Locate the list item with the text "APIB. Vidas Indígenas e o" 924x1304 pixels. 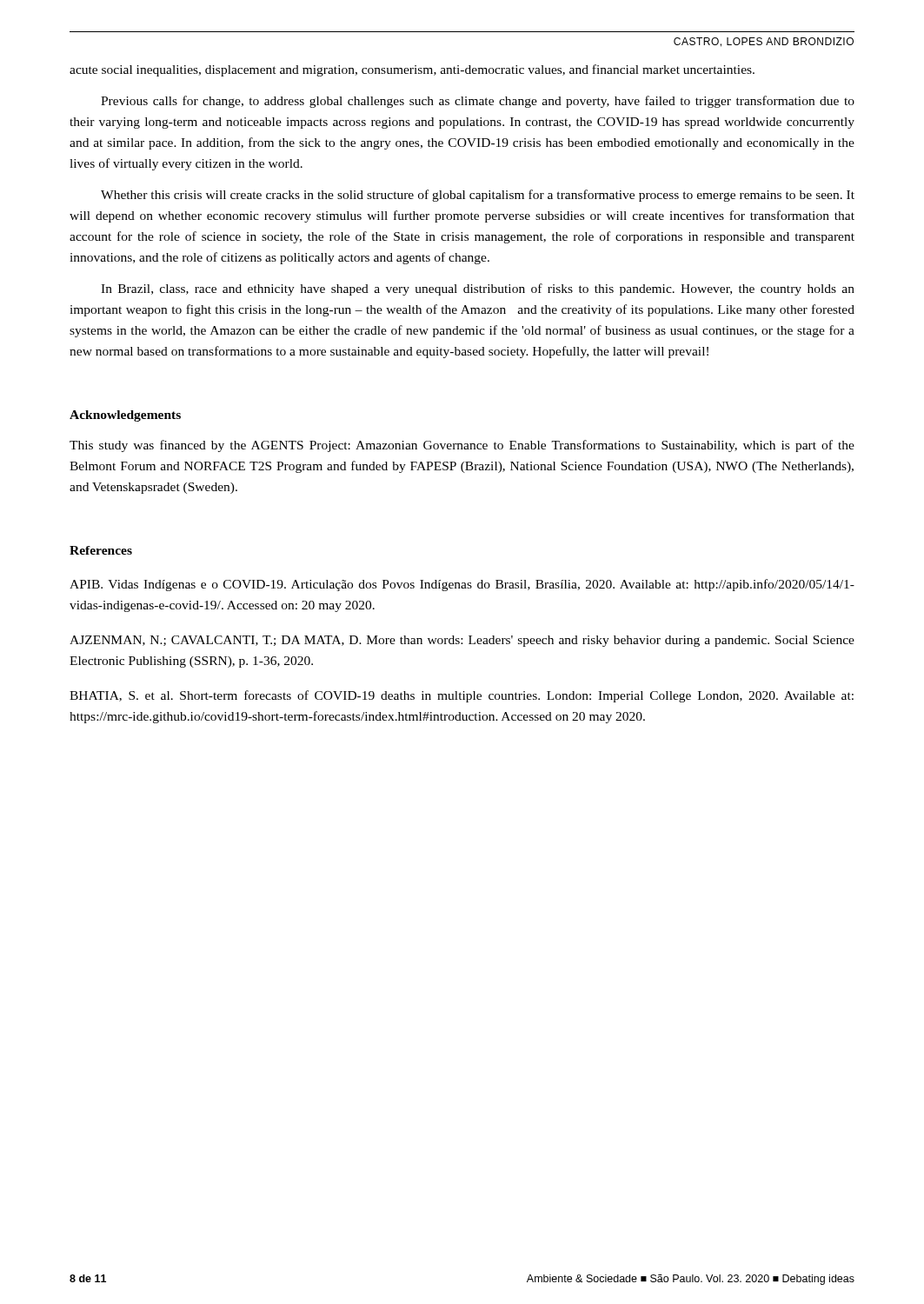[x=462, y=594]
